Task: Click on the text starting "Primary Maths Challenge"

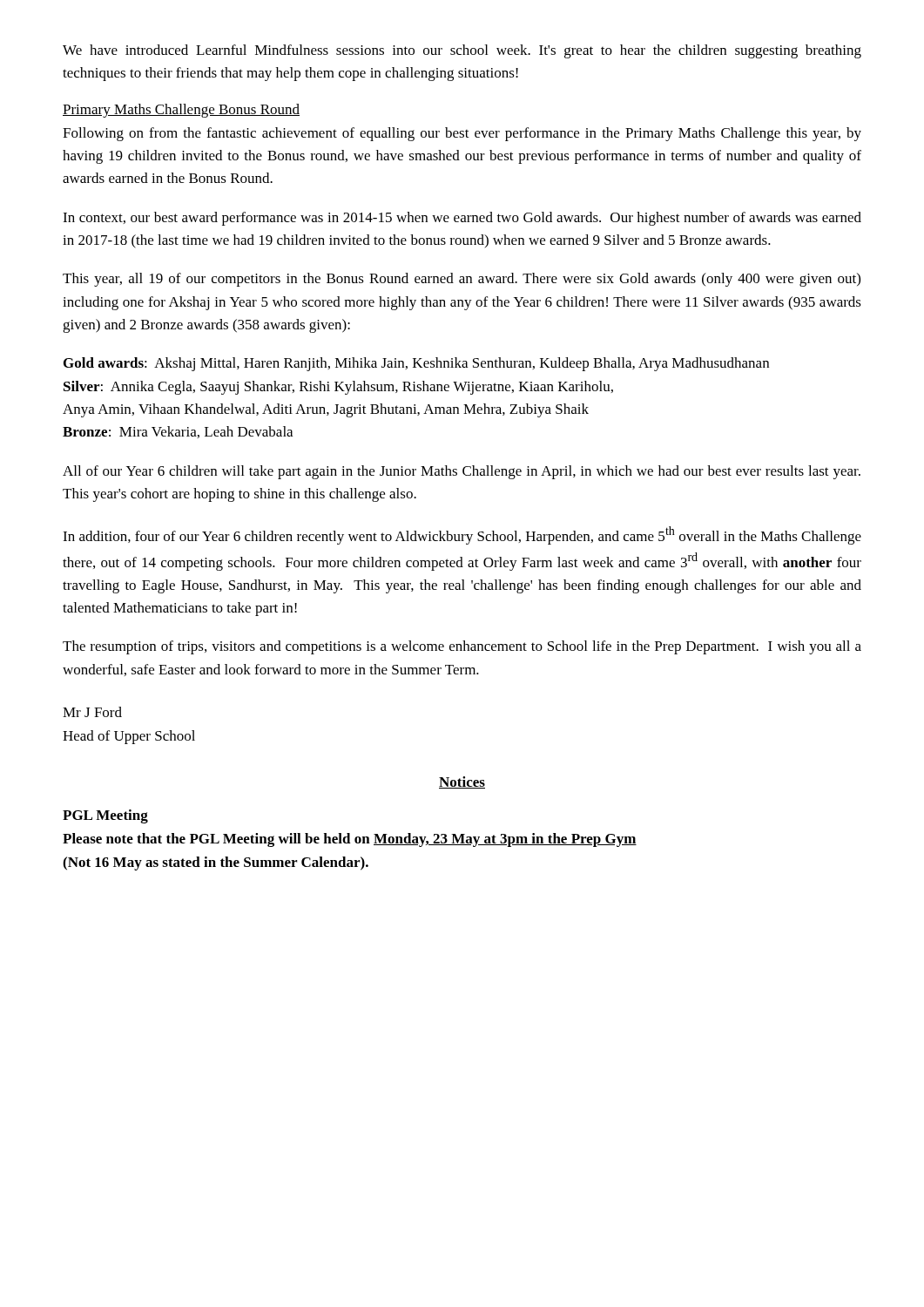Action: (181, 109)
